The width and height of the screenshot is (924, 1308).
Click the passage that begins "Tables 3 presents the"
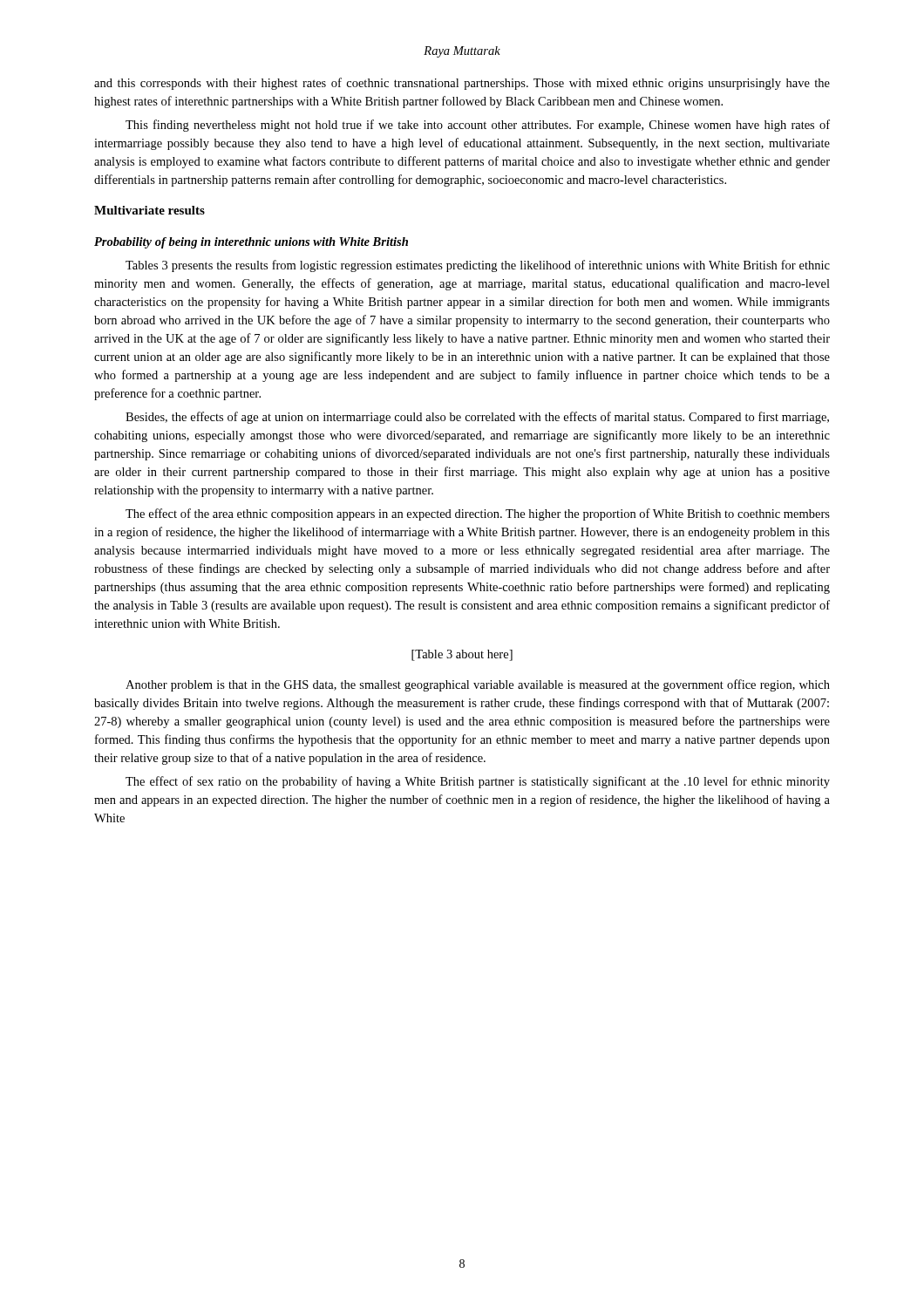click(x=462, y=330)
